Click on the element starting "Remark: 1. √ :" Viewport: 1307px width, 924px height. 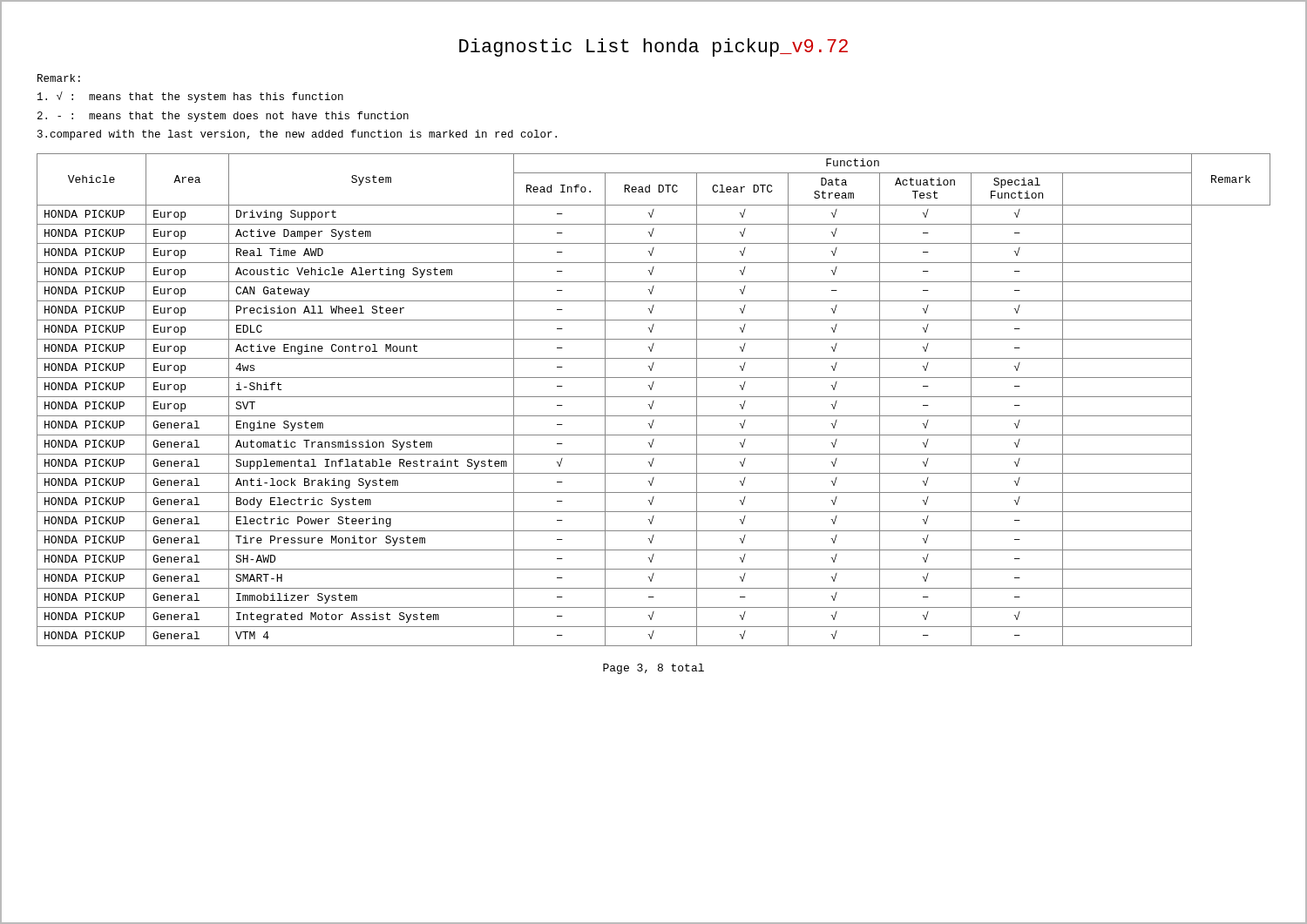point(298,107)
